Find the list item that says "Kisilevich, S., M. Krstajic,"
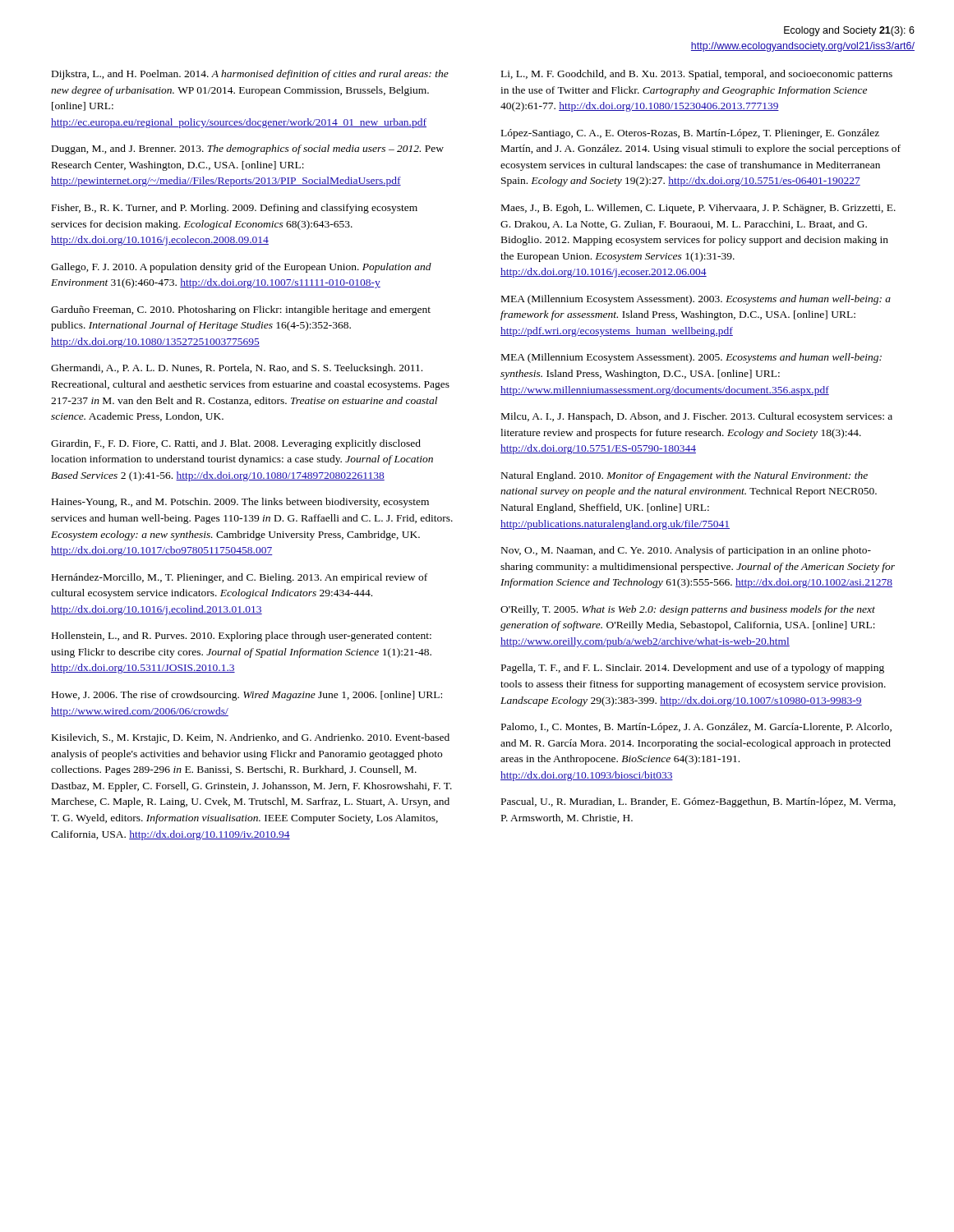This screenshot has height=1232, width=954. click(252, 785)
